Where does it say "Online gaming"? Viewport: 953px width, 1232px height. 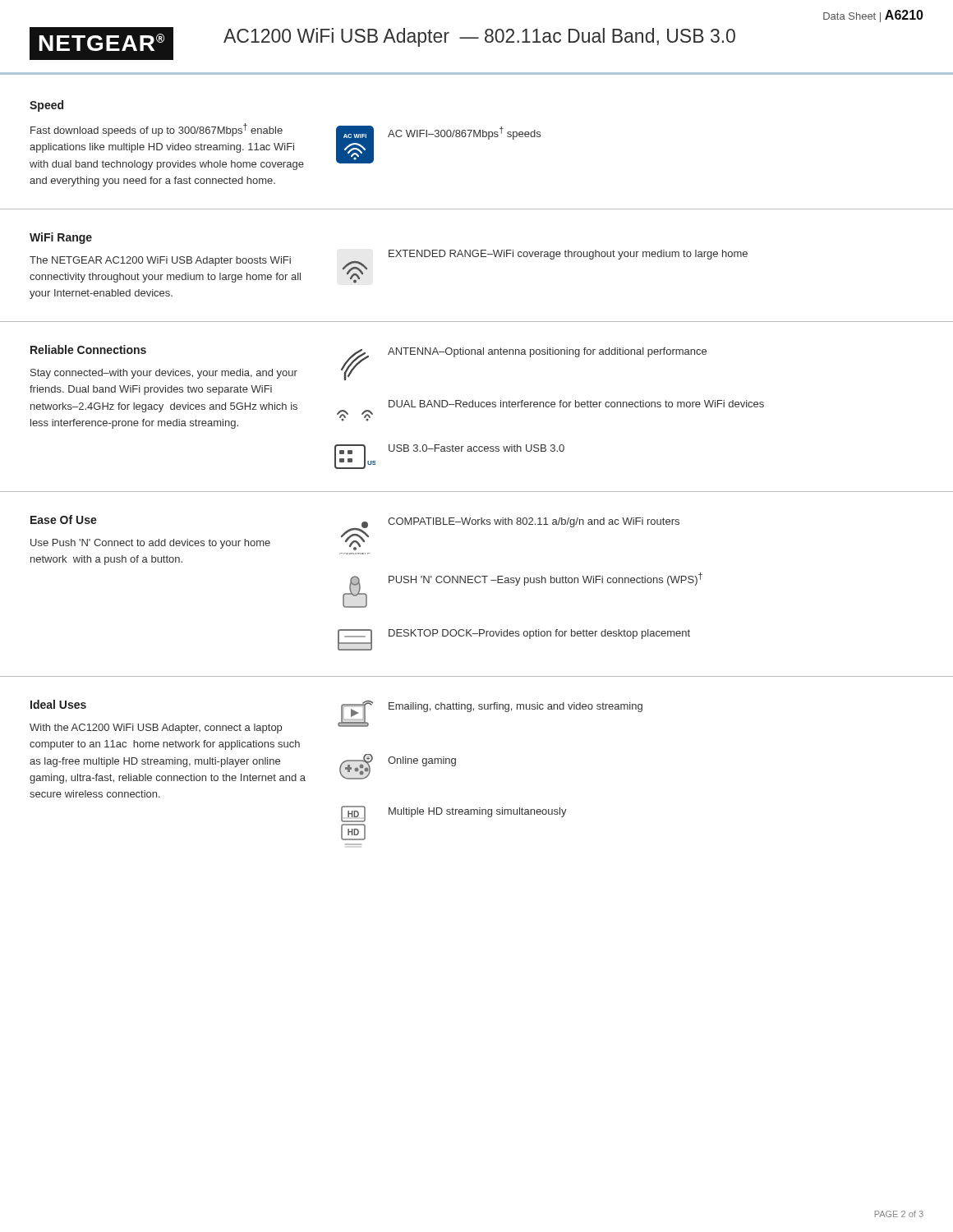coord(422,760)
